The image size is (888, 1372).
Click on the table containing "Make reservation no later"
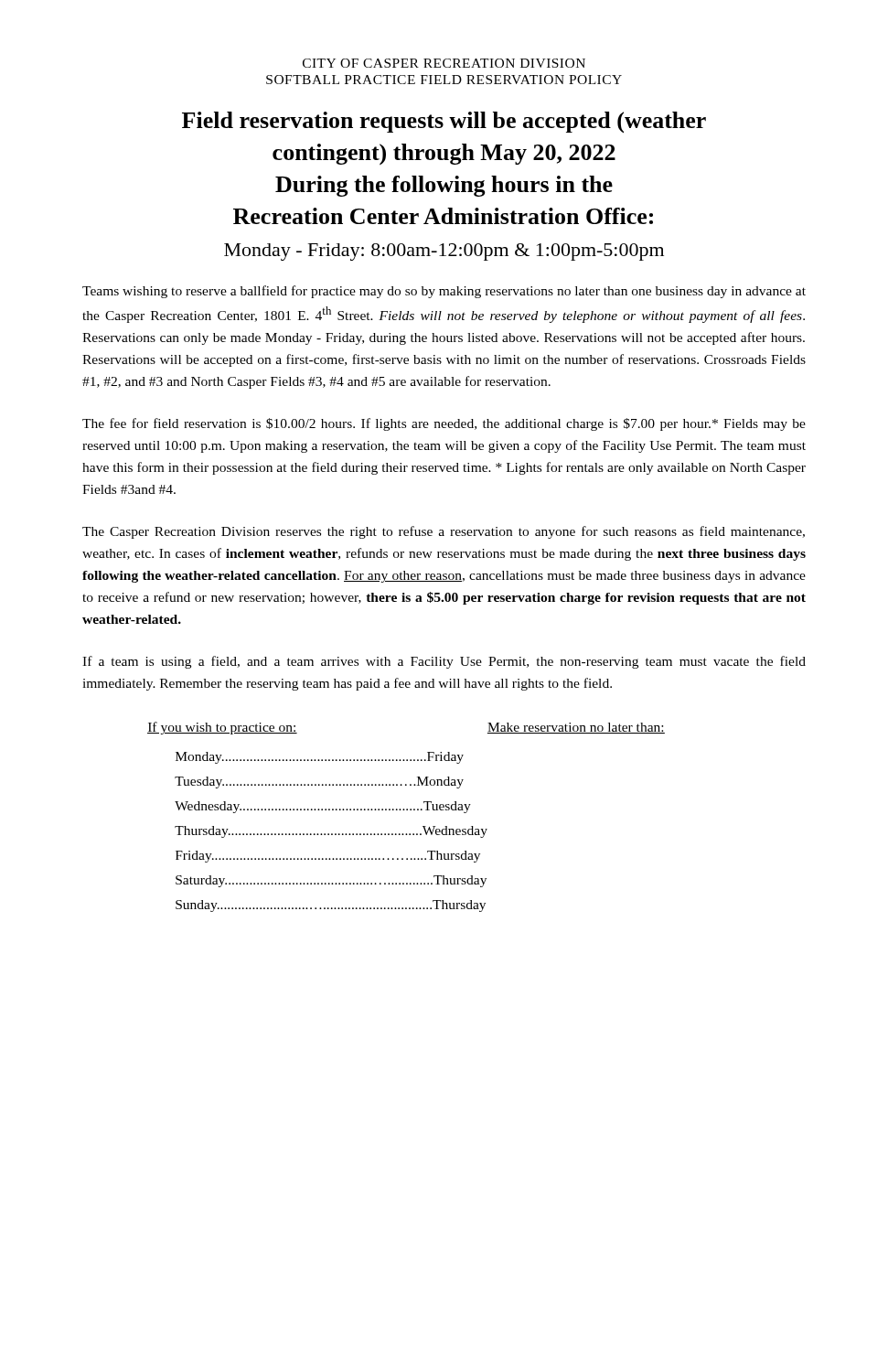pos(444,816)
